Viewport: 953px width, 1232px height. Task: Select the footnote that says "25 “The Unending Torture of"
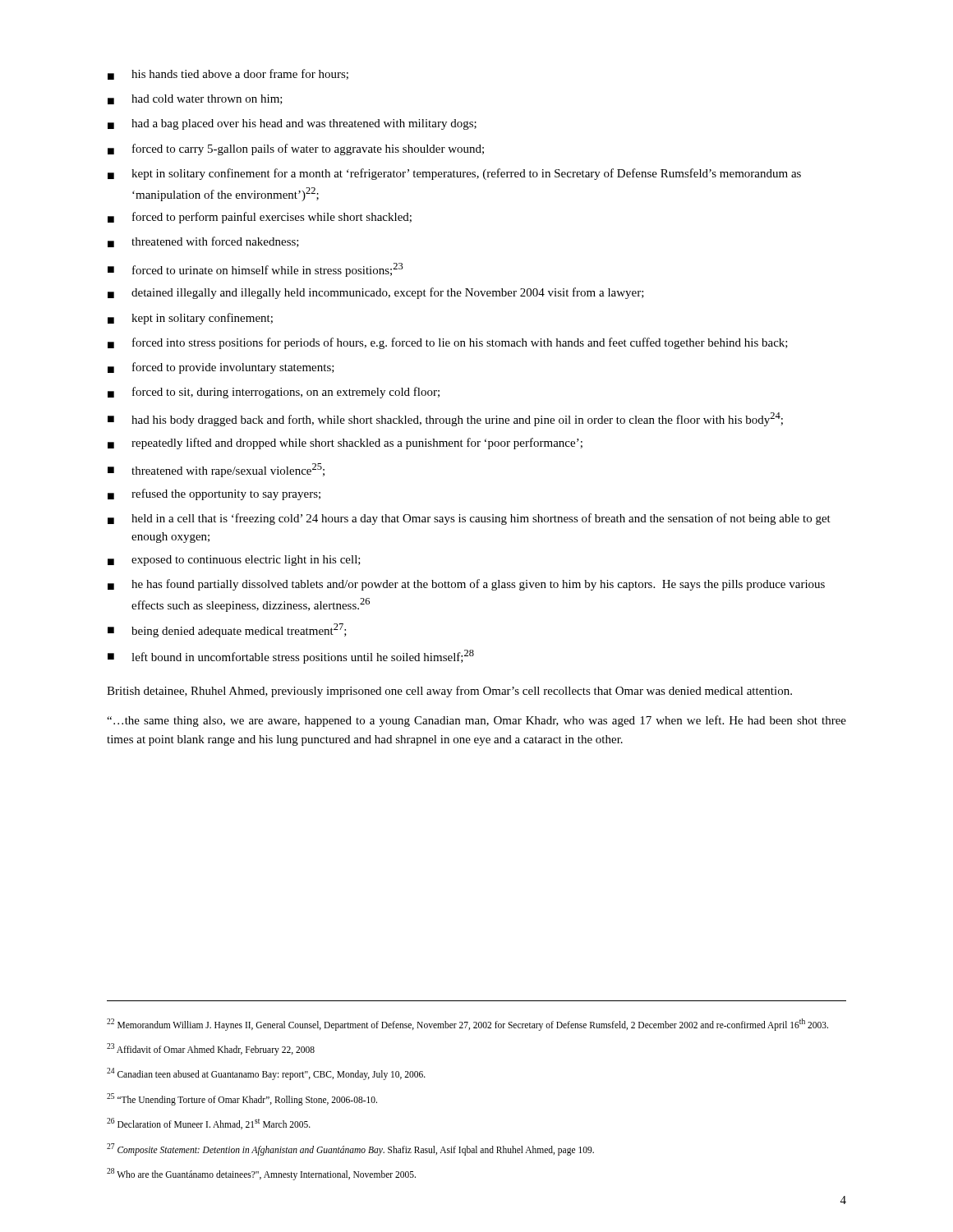[242, 1098]
